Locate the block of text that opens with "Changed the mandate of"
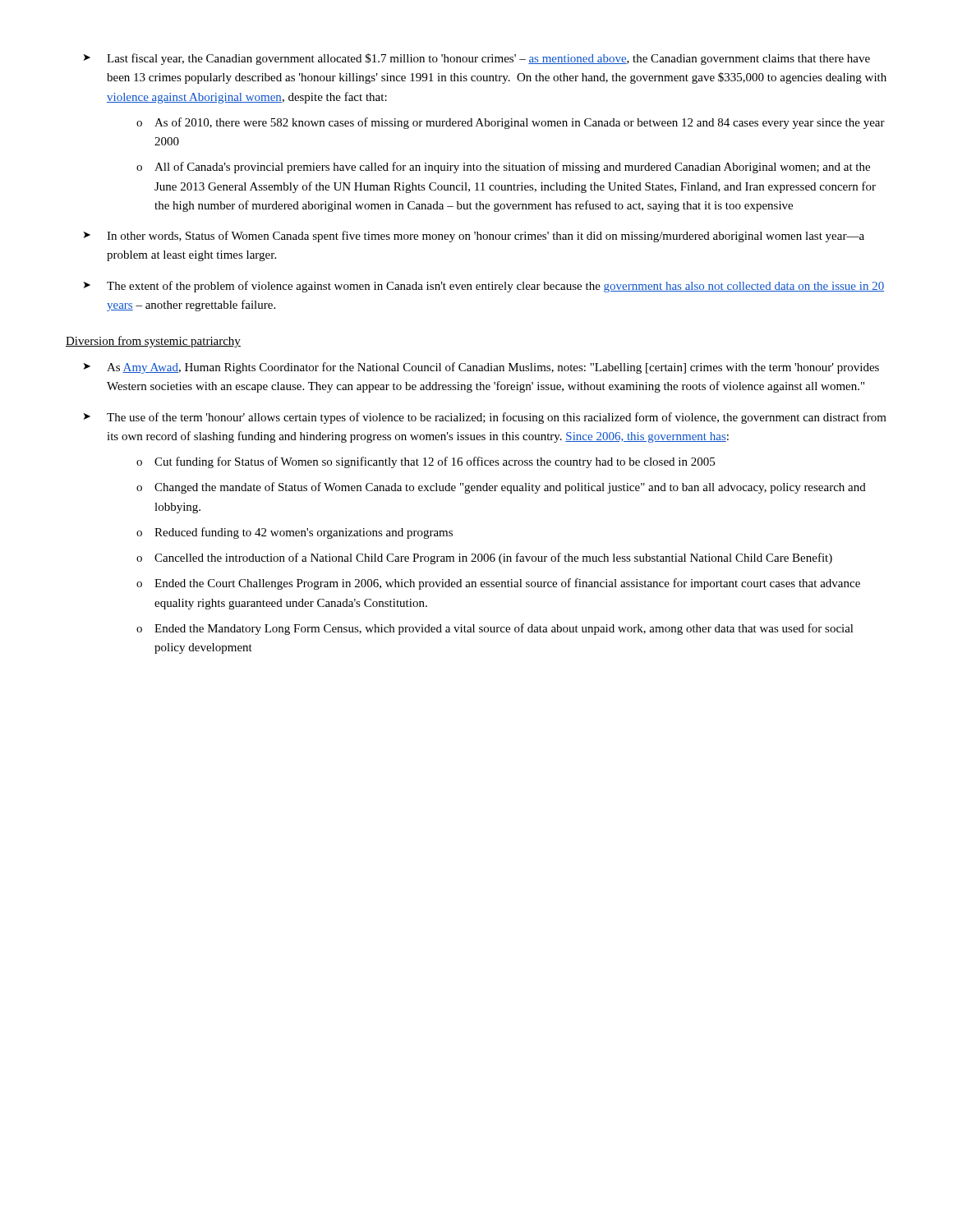Viewport: 953px width, 1232px height. click(x=510, y=497)
